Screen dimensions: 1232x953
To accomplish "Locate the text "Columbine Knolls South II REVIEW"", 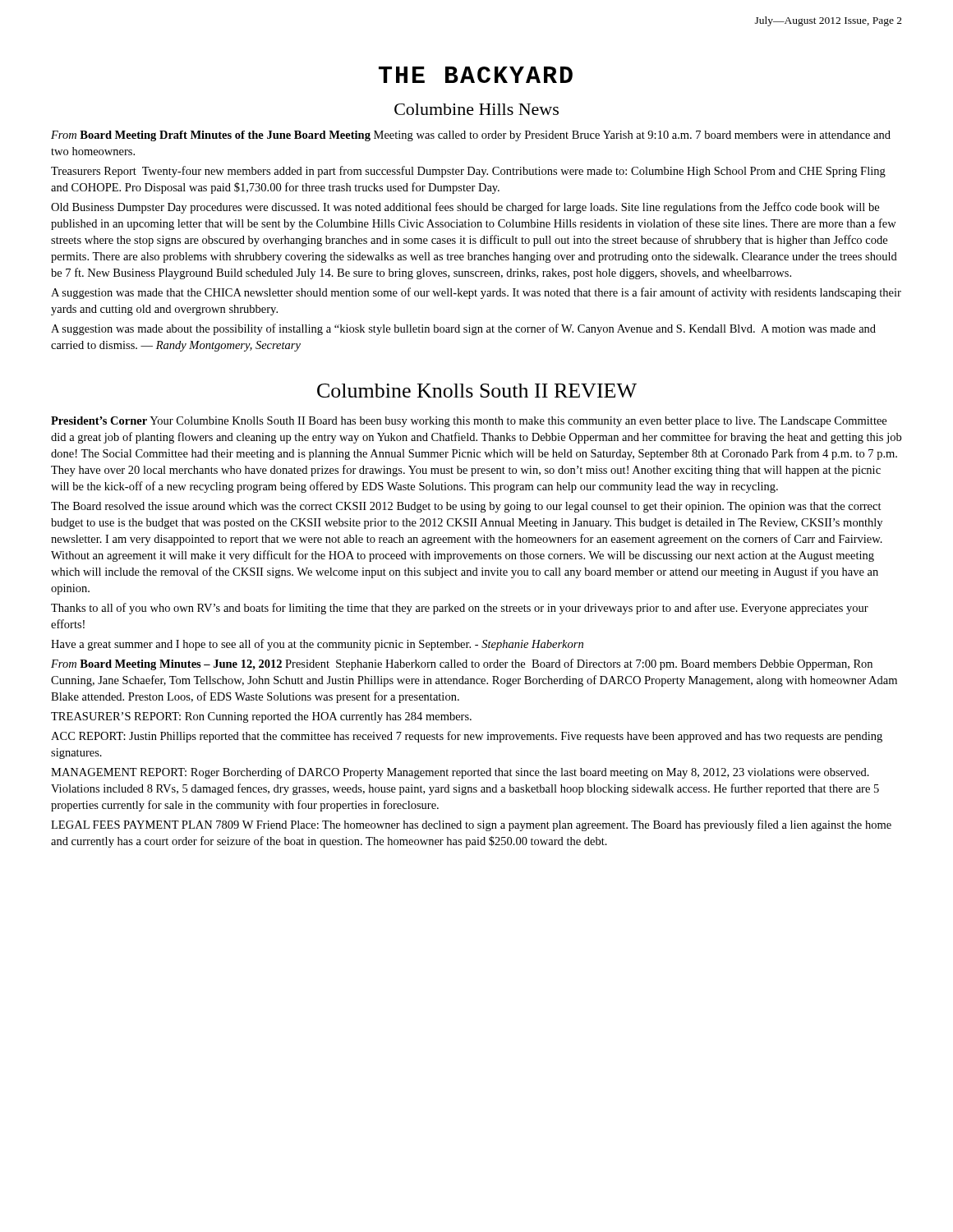I will pyautogui.click(x=476, y=391).
